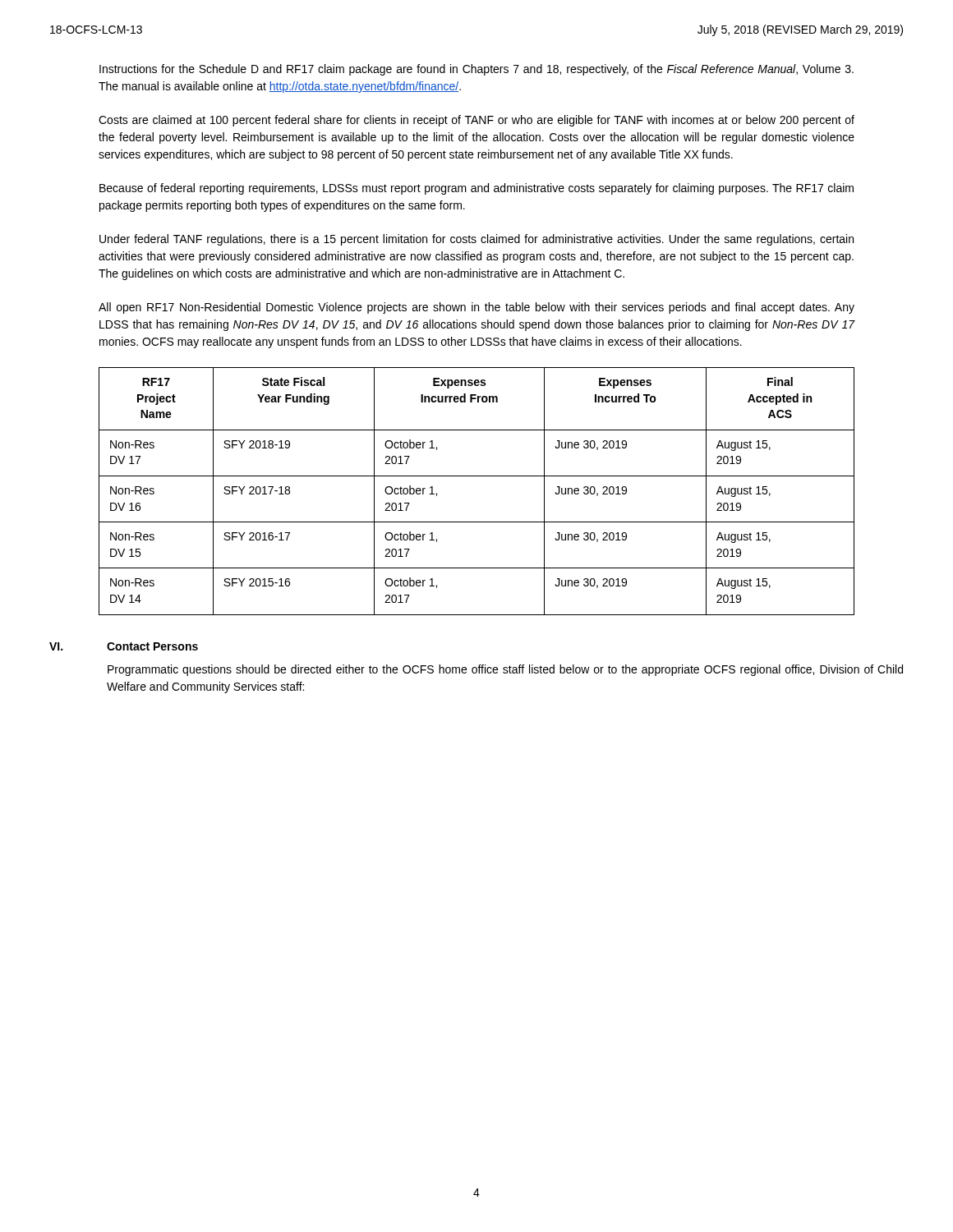The height and width of the screenshot is (1232, 953).
Task: Find the text block starting "All open RF17 Non-Residential Domestic"
Action: [476, 325]
